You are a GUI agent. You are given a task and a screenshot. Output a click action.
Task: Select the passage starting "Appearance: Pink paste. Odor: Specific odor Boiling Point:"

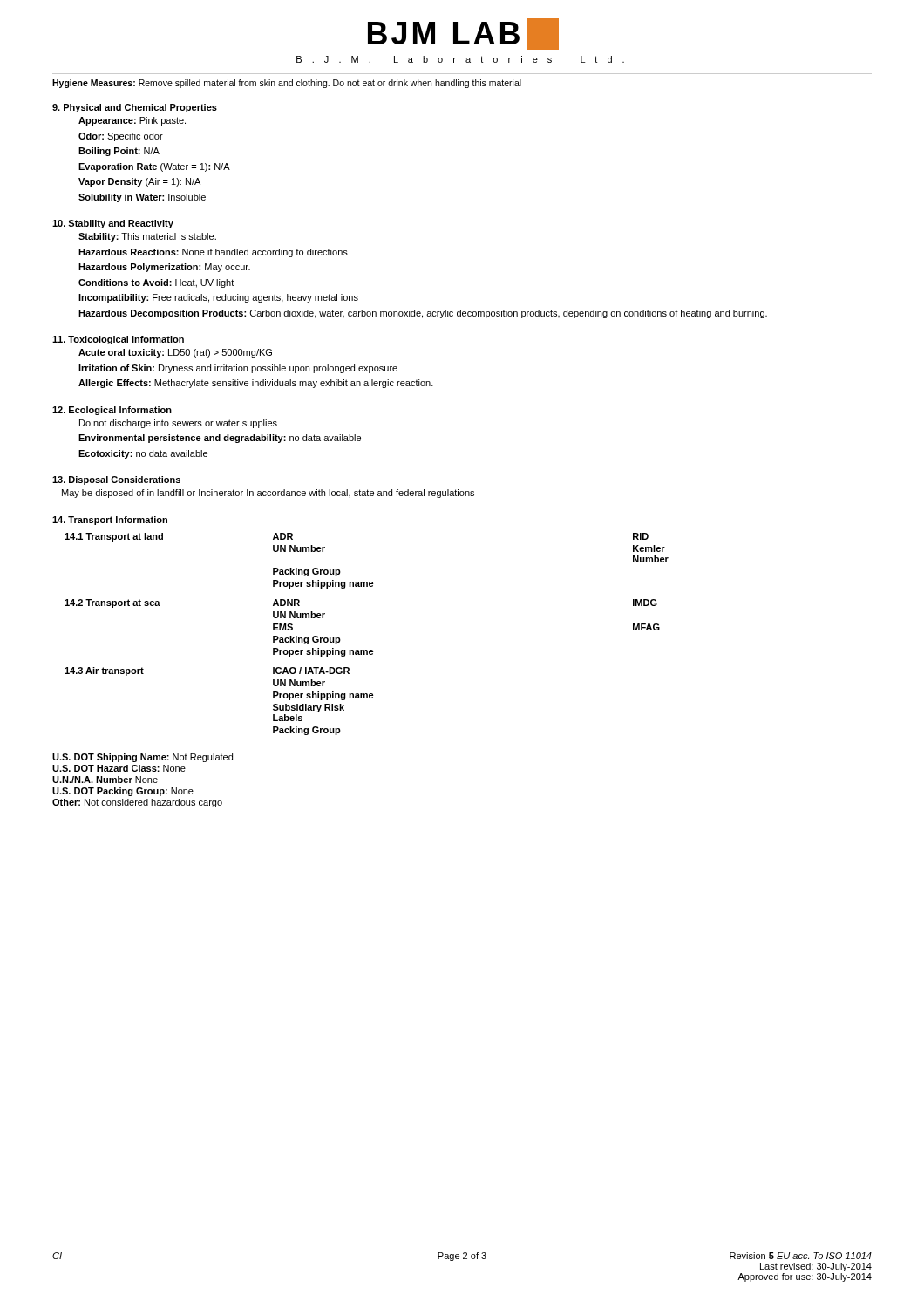pyautogui.click(x=132, y=121)
